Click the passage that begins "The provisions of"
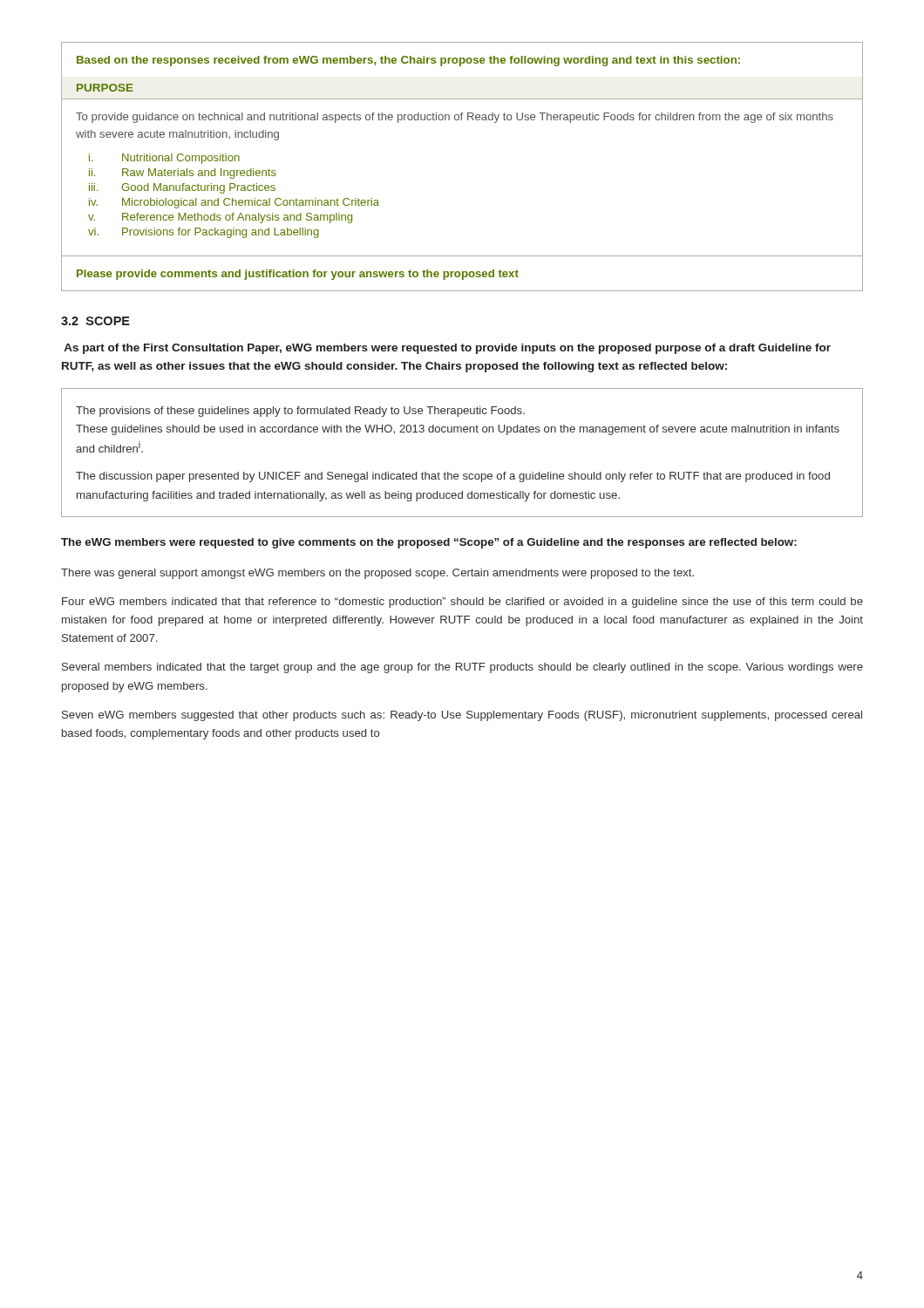 tap(300, 412)
